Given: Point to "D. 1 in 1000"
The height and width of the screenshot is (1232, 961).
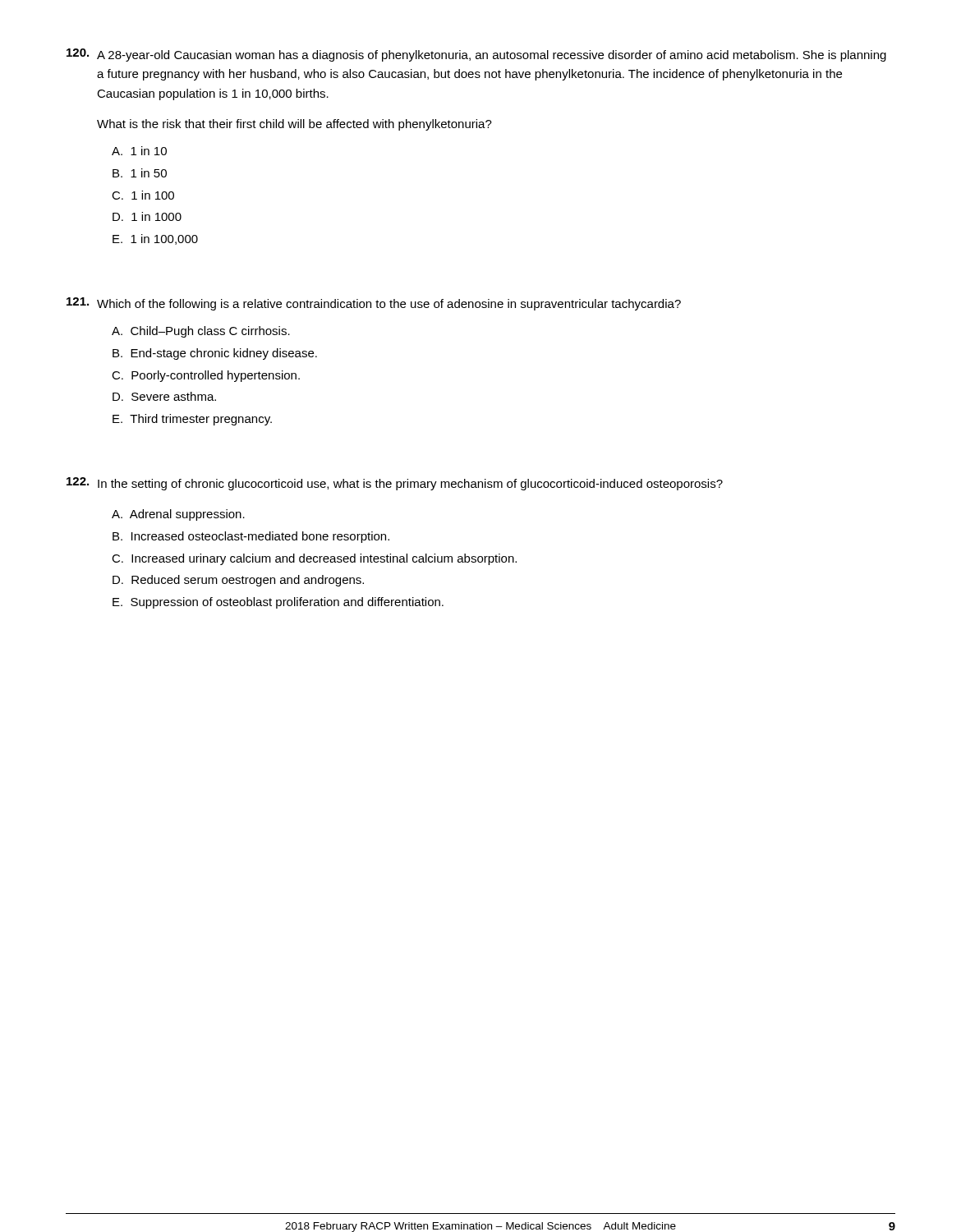Looking at the screenshot, I should tap(147, 217).
